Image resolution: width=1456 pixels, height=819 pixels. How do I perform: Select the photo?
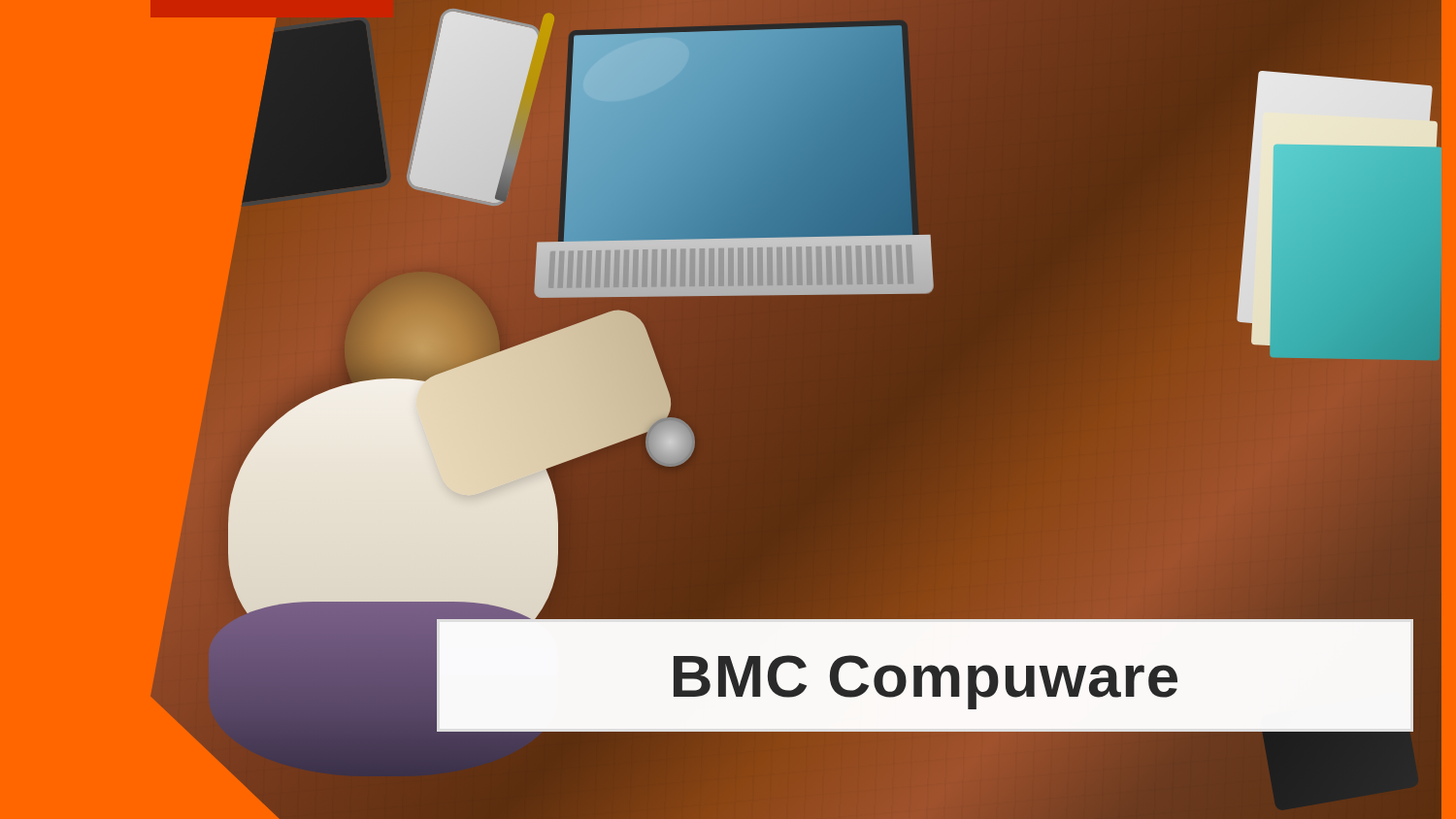coord(796,410)
